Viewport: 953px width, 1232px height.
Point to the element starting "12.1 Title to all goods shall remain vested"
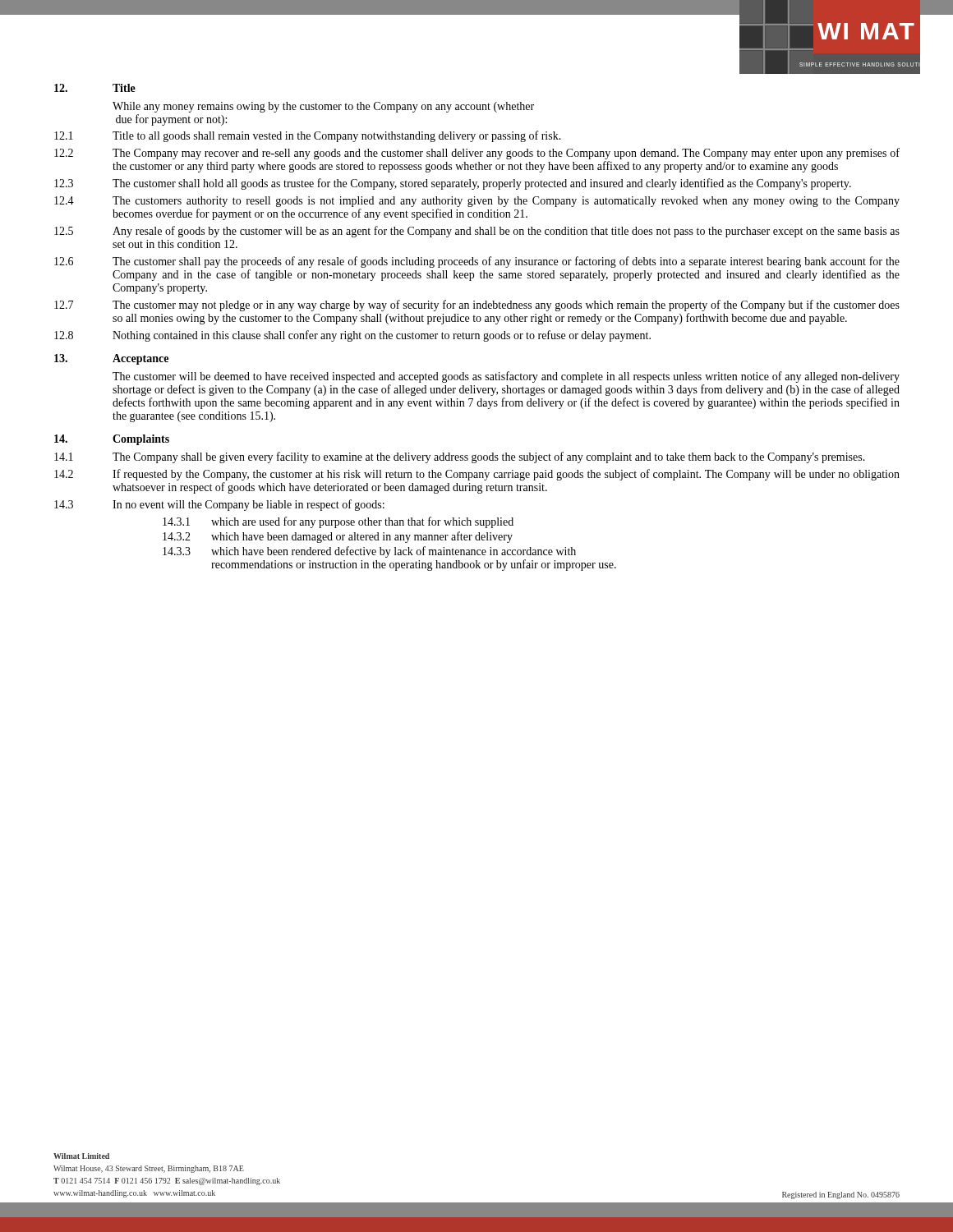476,136
